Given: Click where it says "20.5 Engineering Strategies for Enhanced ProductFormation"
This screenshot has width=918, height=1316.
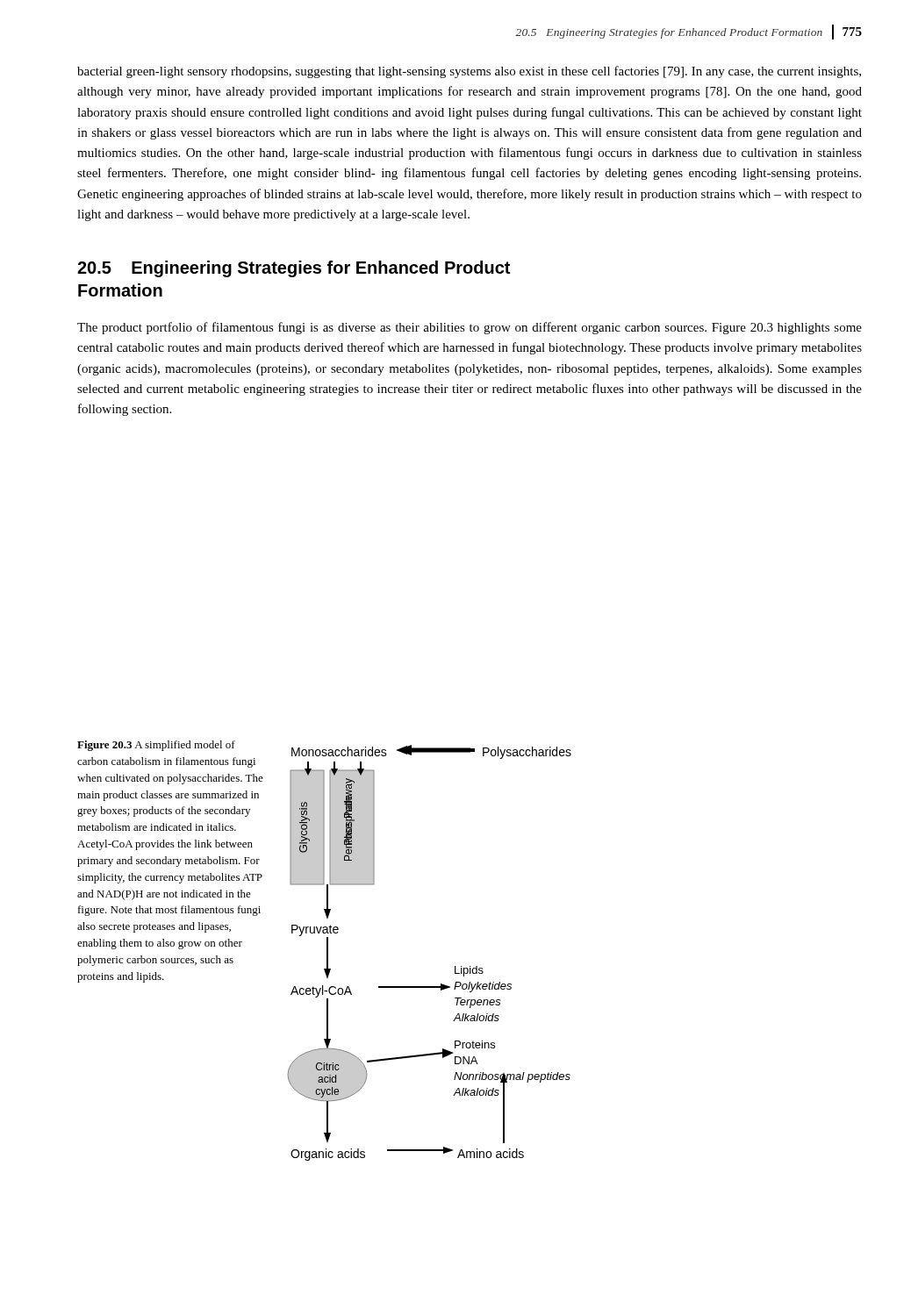Looking at the screenshot, I should coord(470,279).
